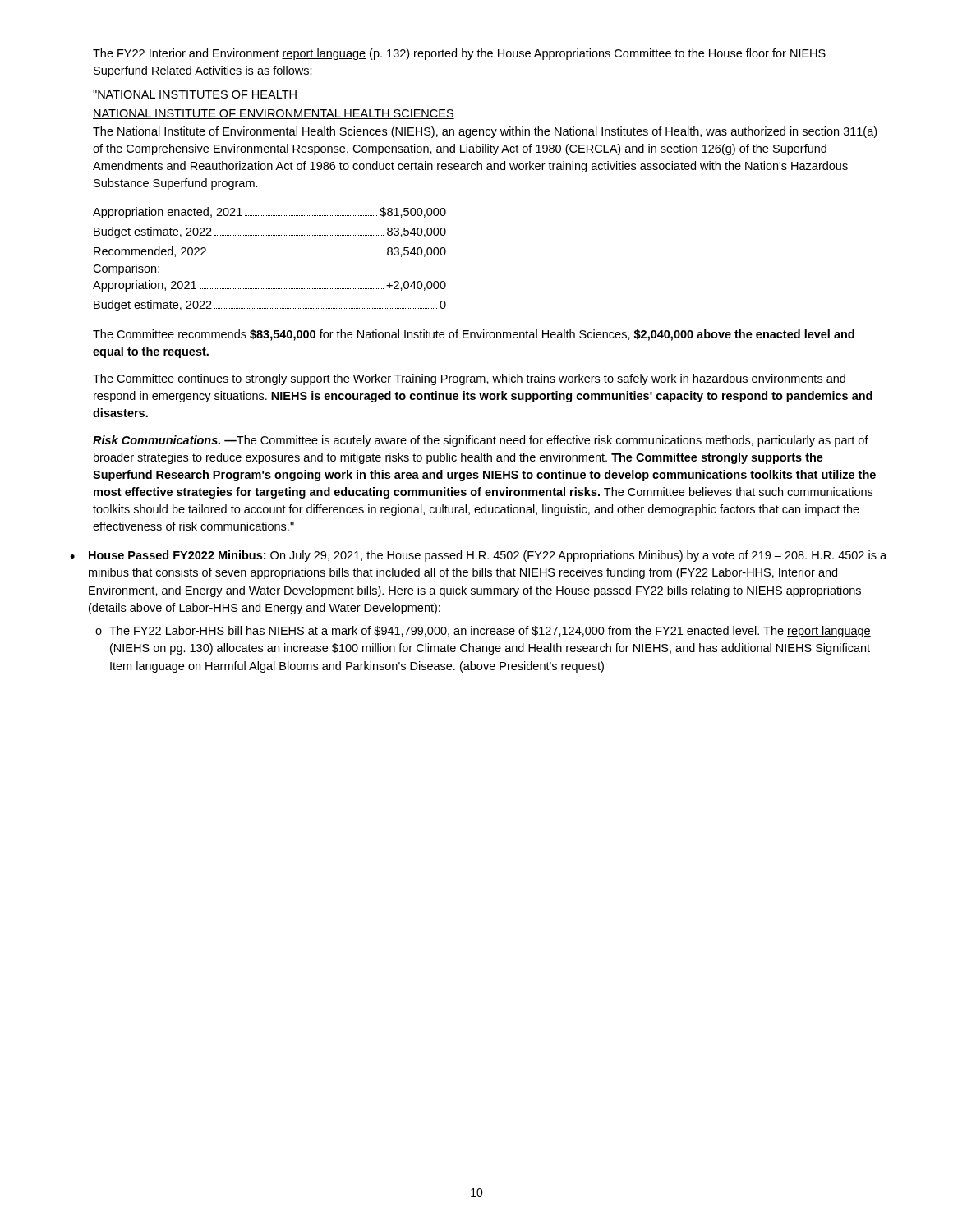Find the text block containing "Risk Communications. —The Committee is acutely"
This screenshot has width=953, height=1232.
[486, 484]
